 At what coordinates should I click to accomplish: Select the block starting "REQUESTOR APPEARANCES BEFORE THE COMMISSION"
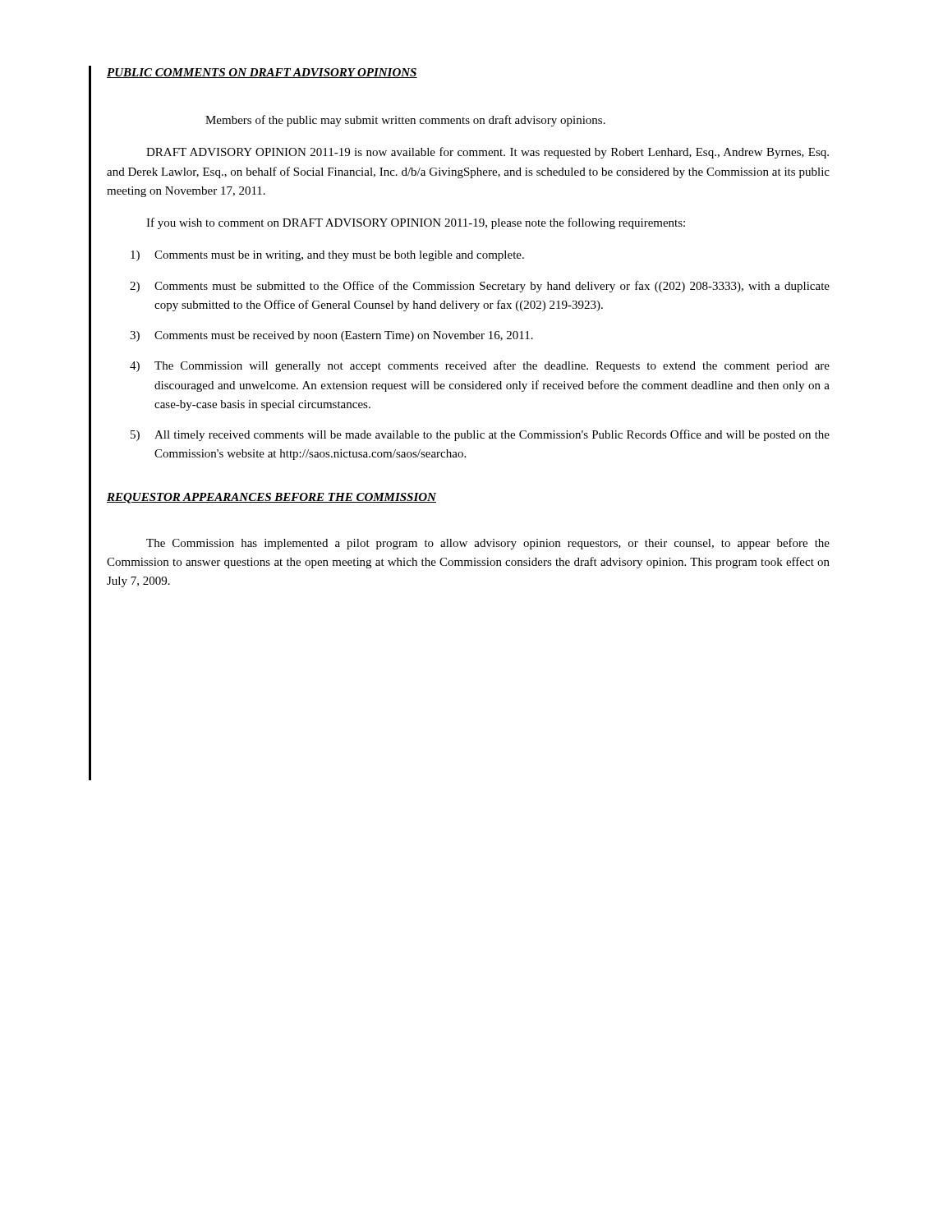(271, 497)
